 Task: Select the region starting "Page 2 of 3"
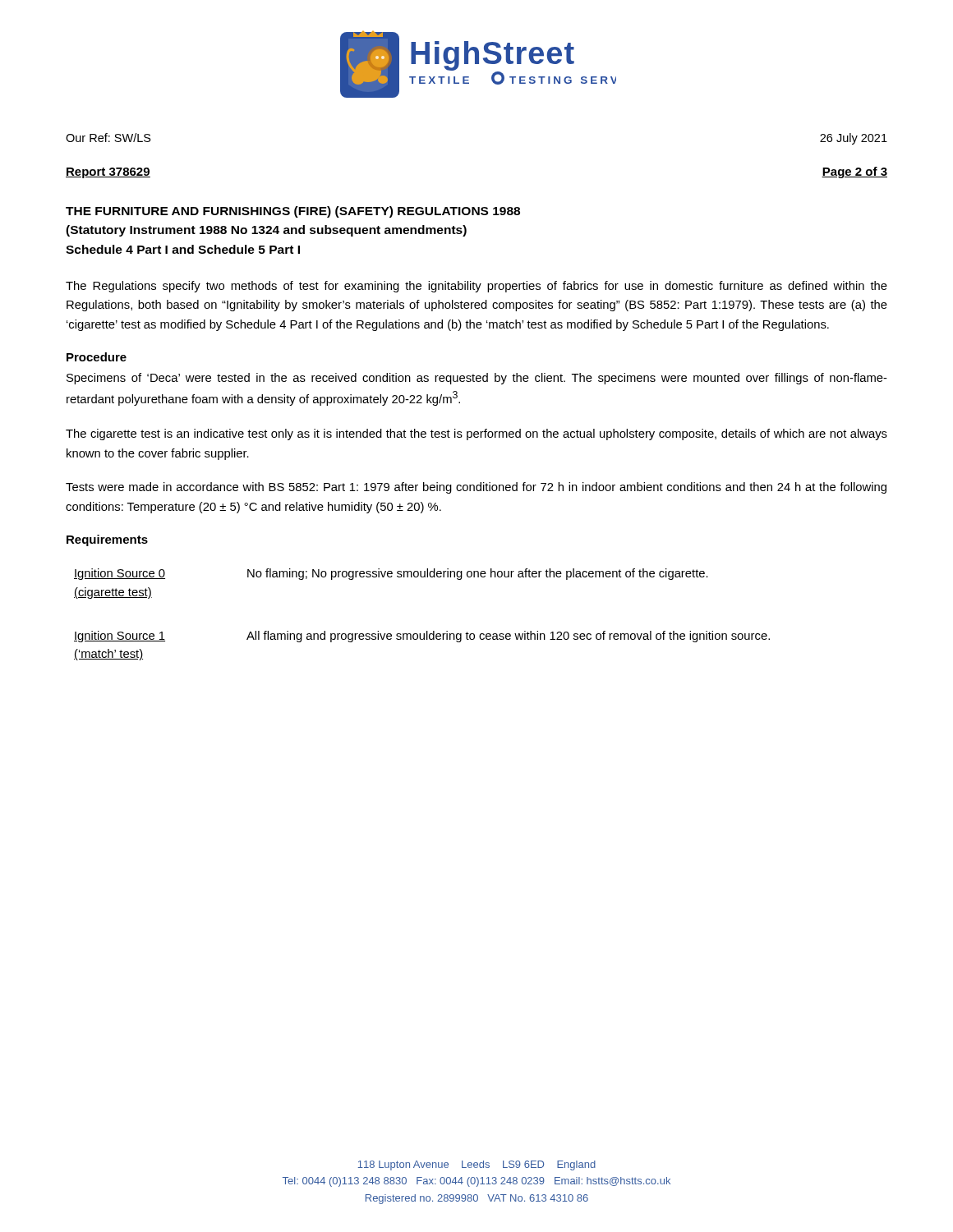tap(855, 171)
